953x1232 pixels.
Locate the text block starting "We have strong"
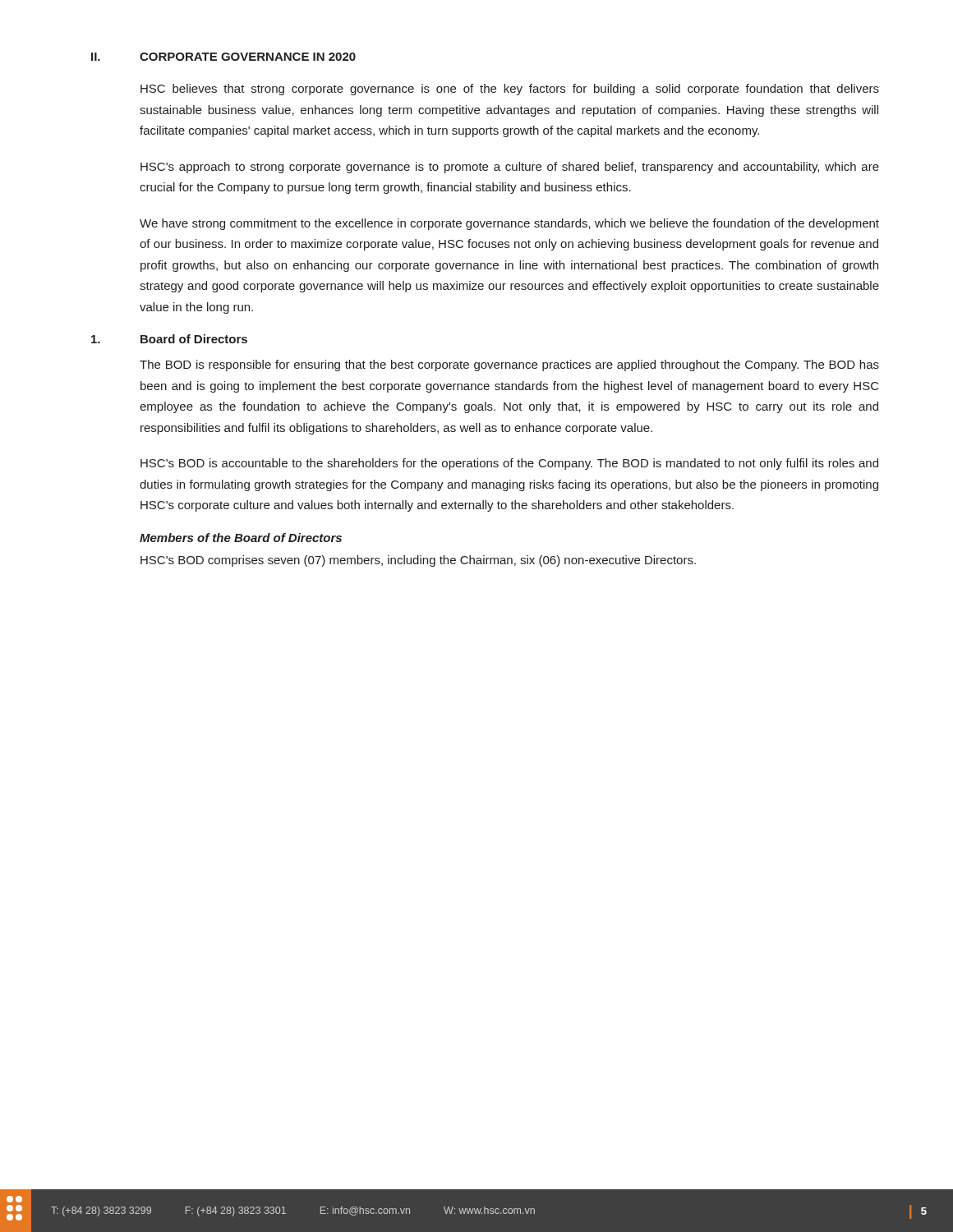509,264
